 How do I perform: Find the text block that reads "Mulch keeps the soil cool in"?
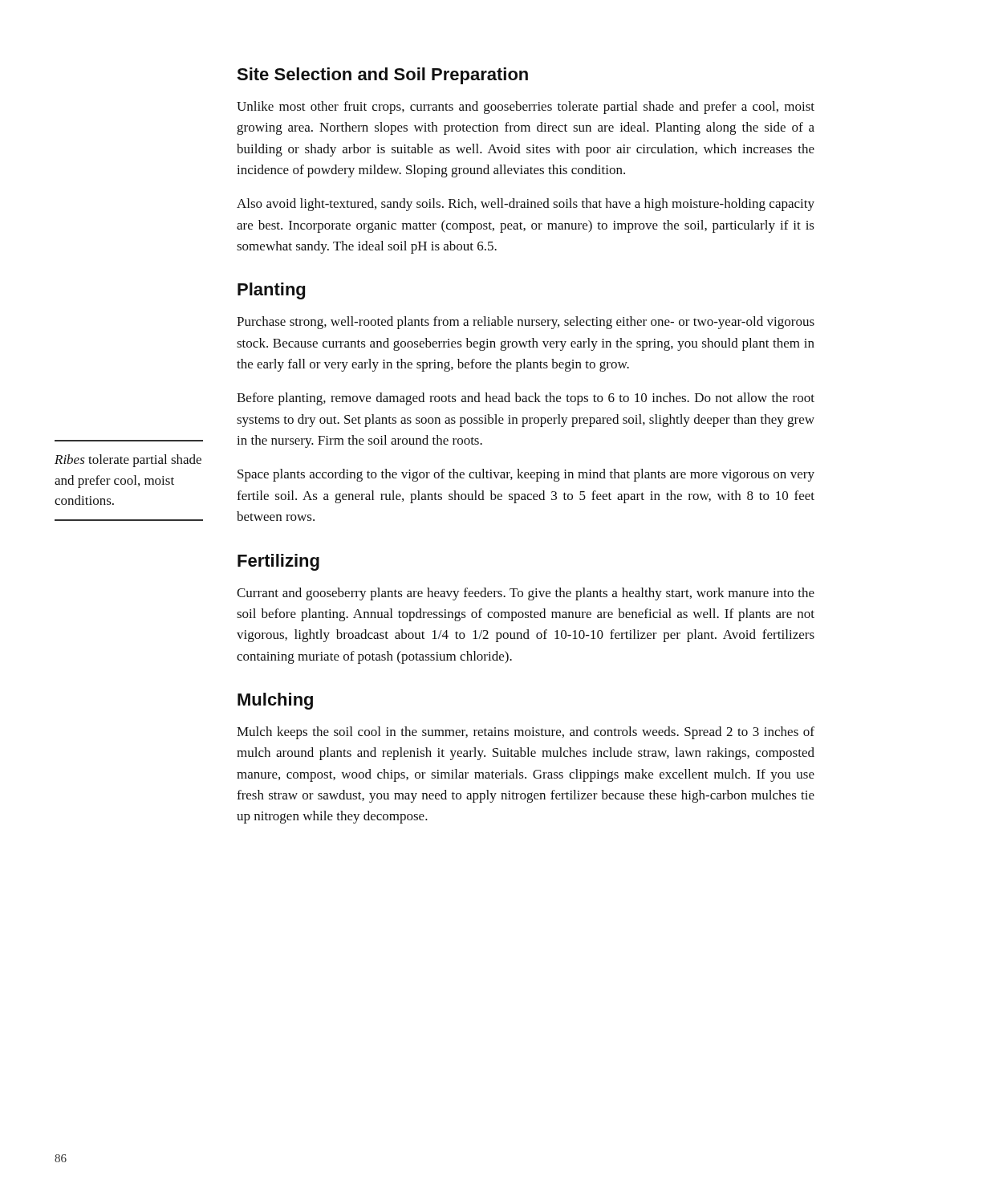[x=526, y=774]
